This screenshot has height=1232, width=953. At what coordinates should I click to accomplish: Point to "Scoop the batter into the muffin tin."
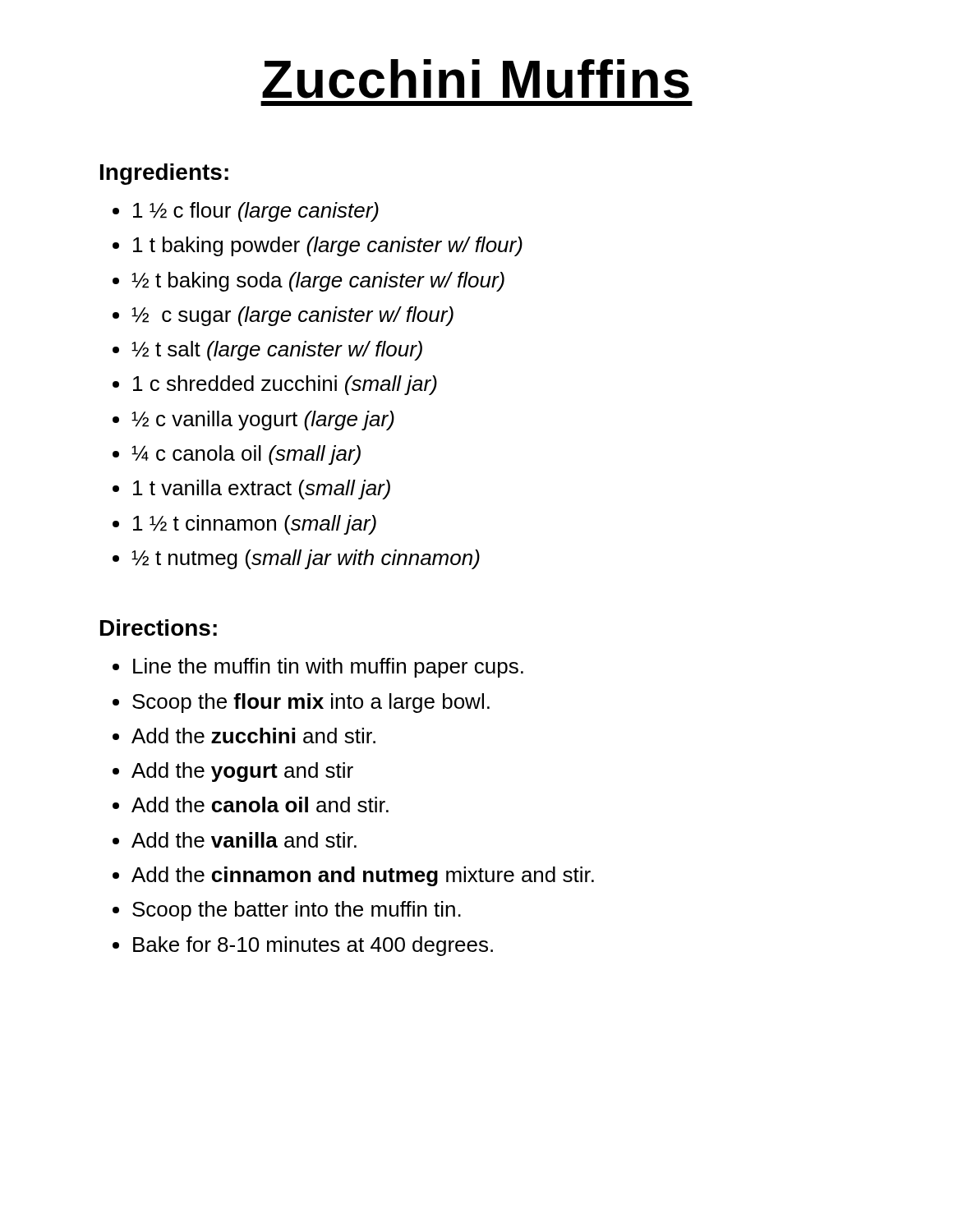(297, 911)
